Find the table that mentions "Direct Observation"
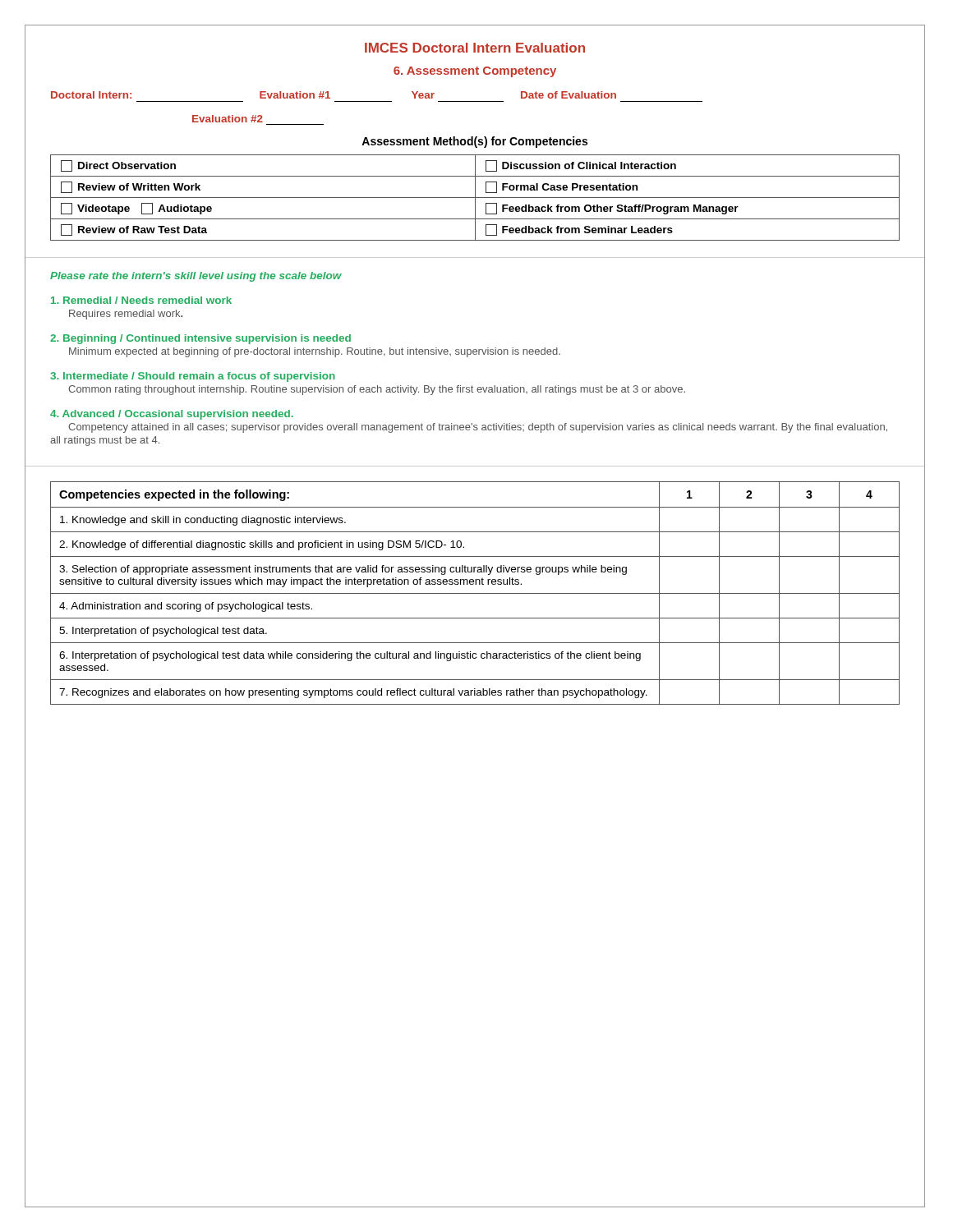Screen dimensions: 1232x953 coord(475,197)
